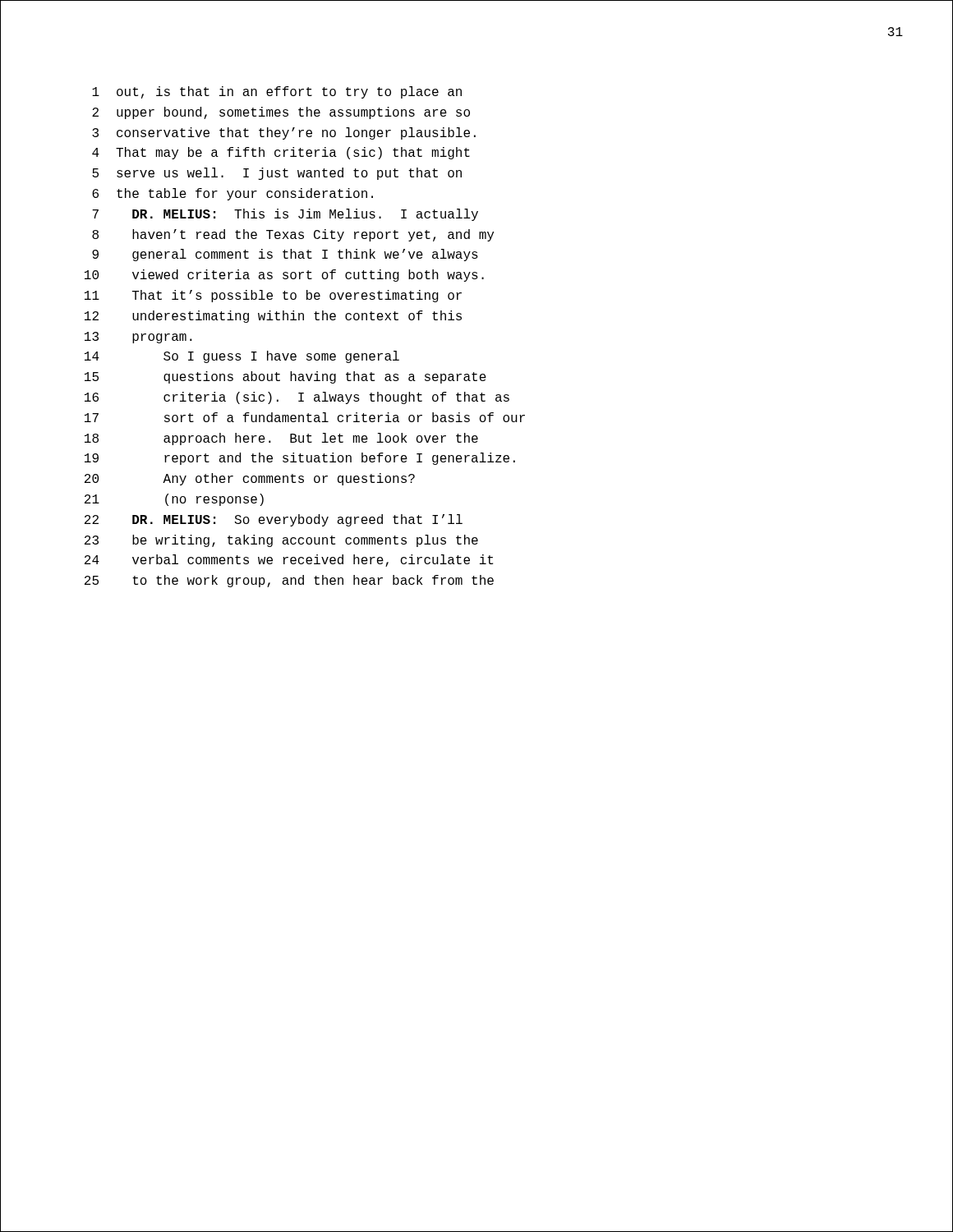Navigate to the block starting "15 questions about having that as a separate"
Viewport: 953px width, 1232px height.
[476, 378]
